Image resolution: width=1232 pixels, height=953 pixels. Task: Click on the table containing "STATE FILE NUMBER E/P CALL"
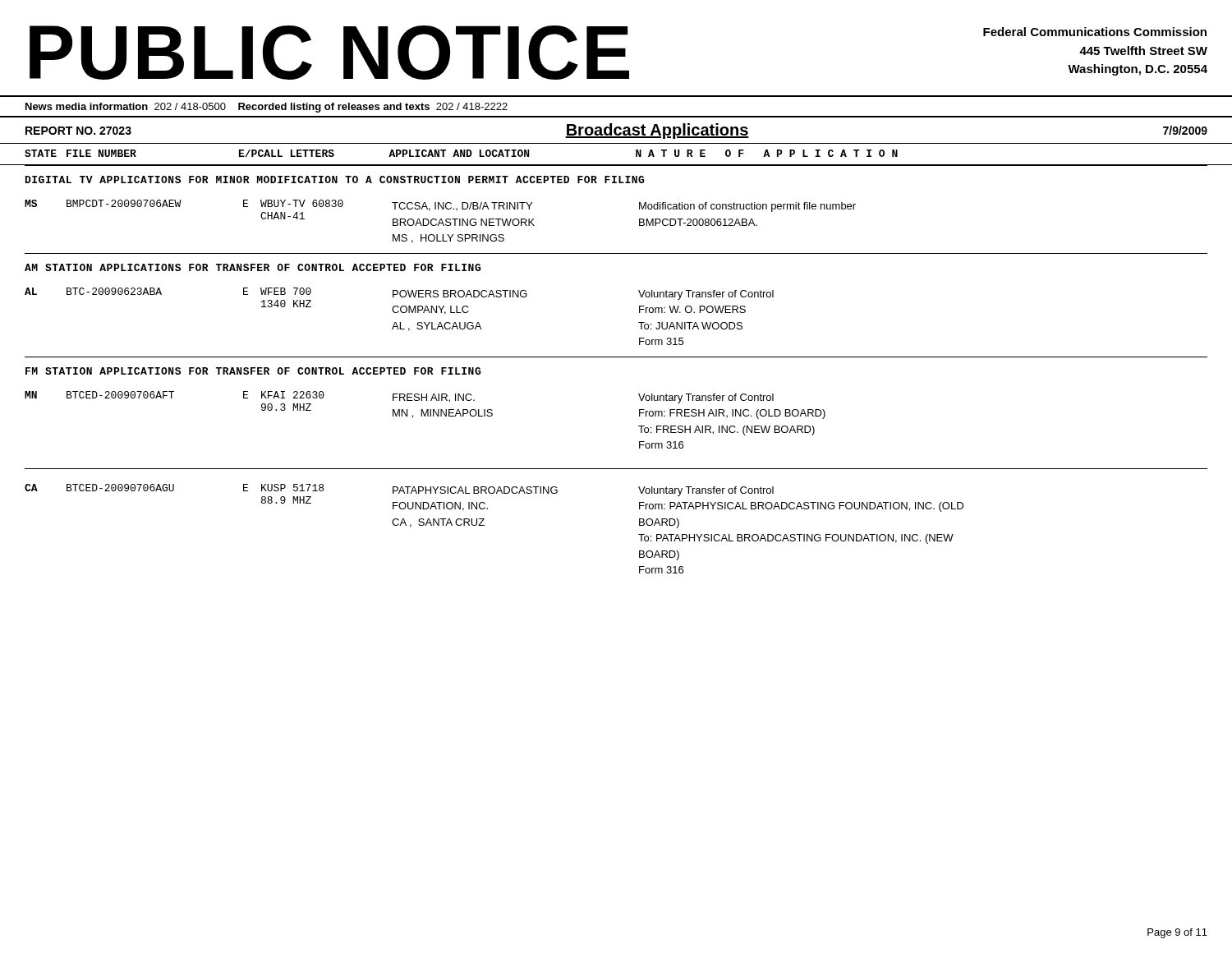coord(616,154)
